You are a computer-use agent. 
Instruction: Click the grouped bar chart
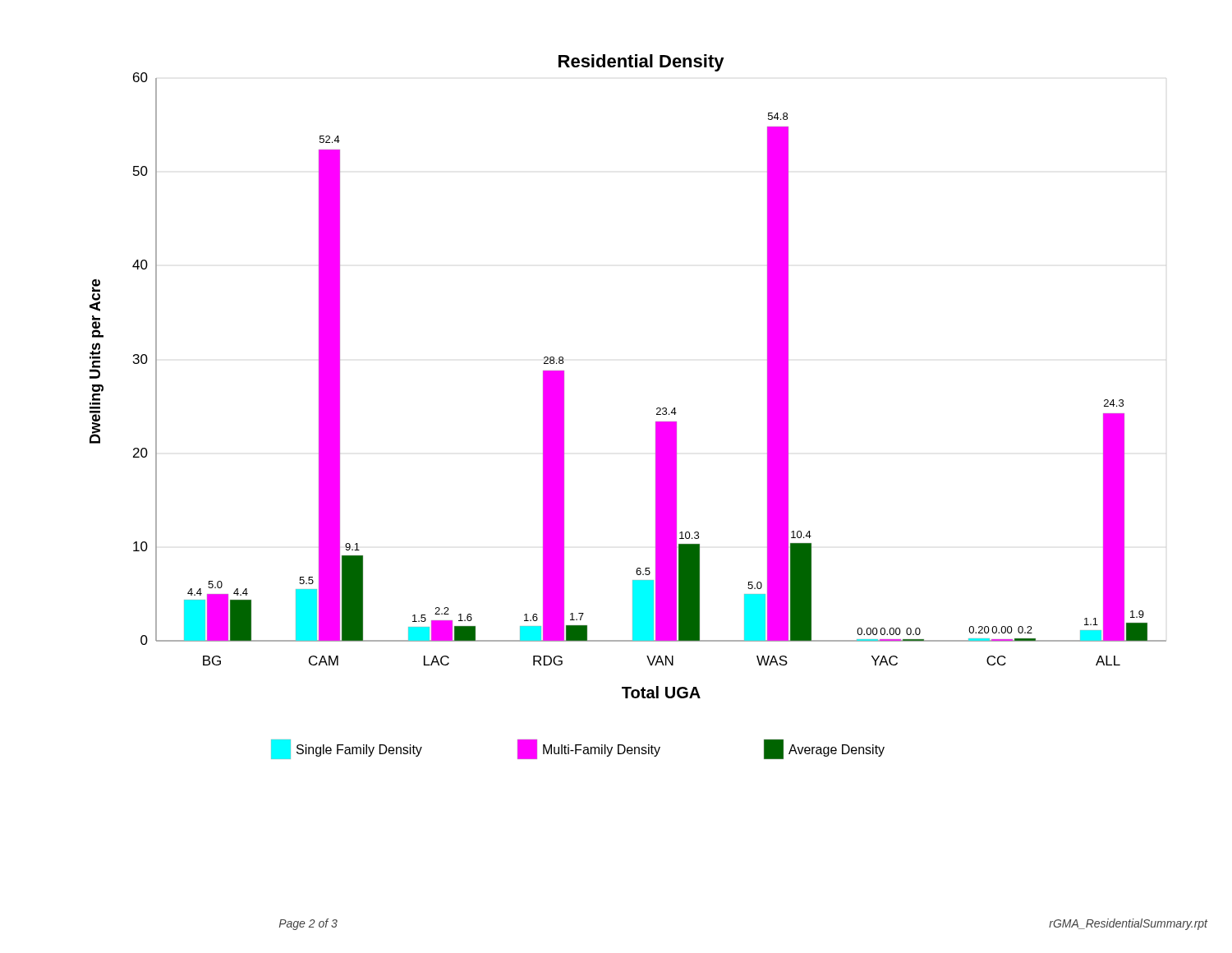tap(641, 460)
